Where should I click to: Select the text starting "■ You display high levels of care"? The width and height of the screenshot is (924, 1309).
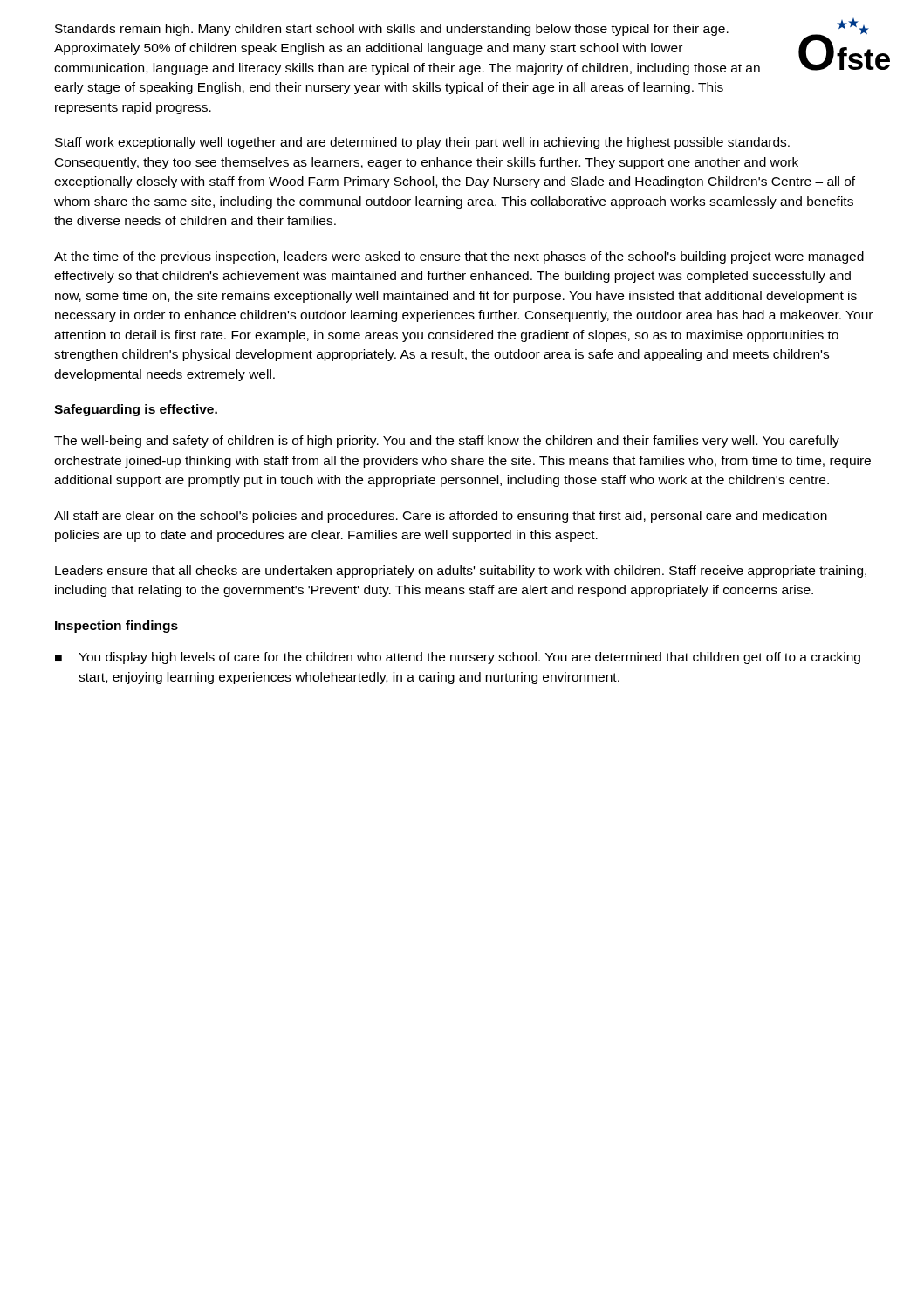pyautogui.click(x=464, y=667)
